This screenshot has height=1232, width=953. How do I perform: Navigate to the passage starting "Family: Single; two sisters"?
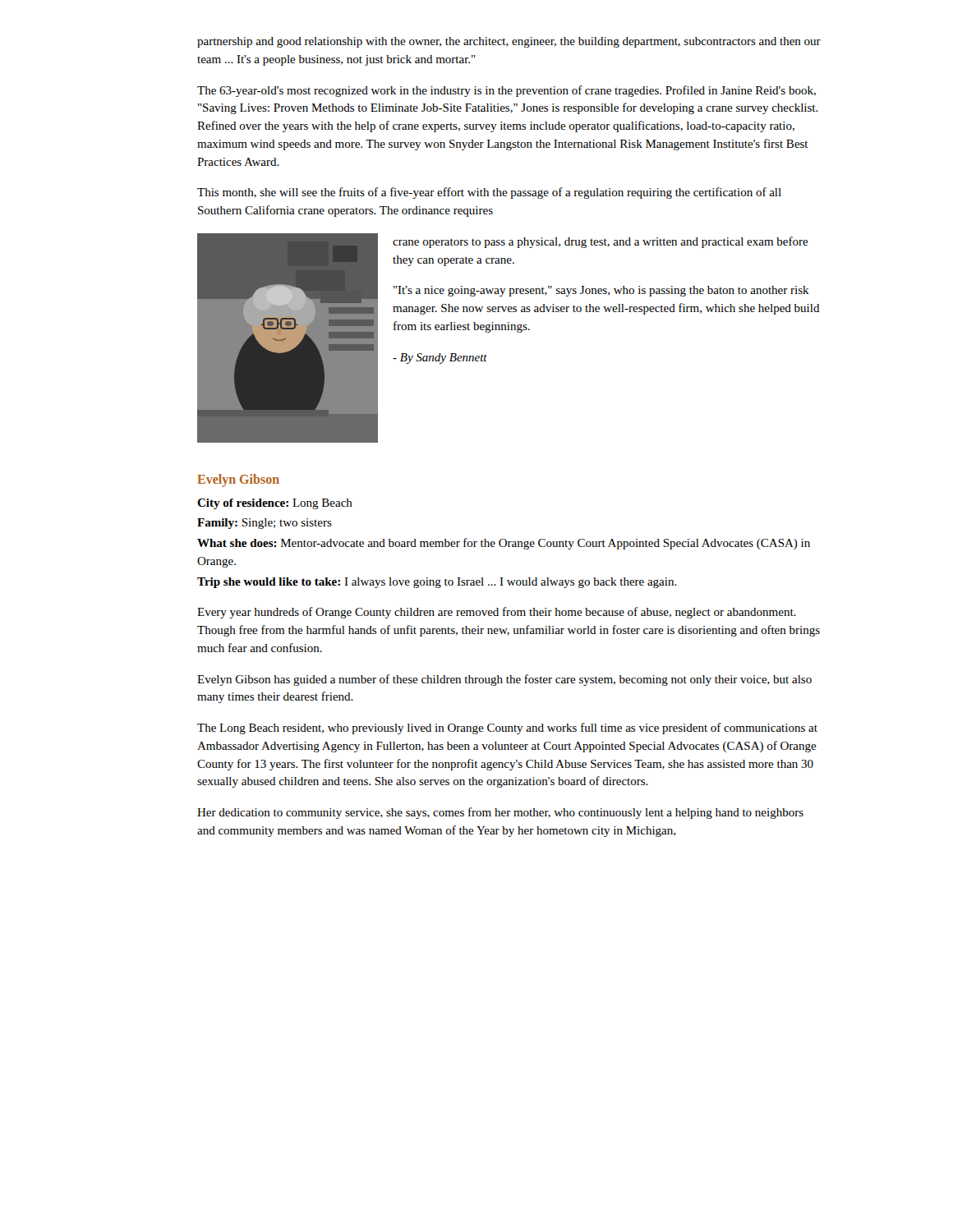click(x=264, y=523)
